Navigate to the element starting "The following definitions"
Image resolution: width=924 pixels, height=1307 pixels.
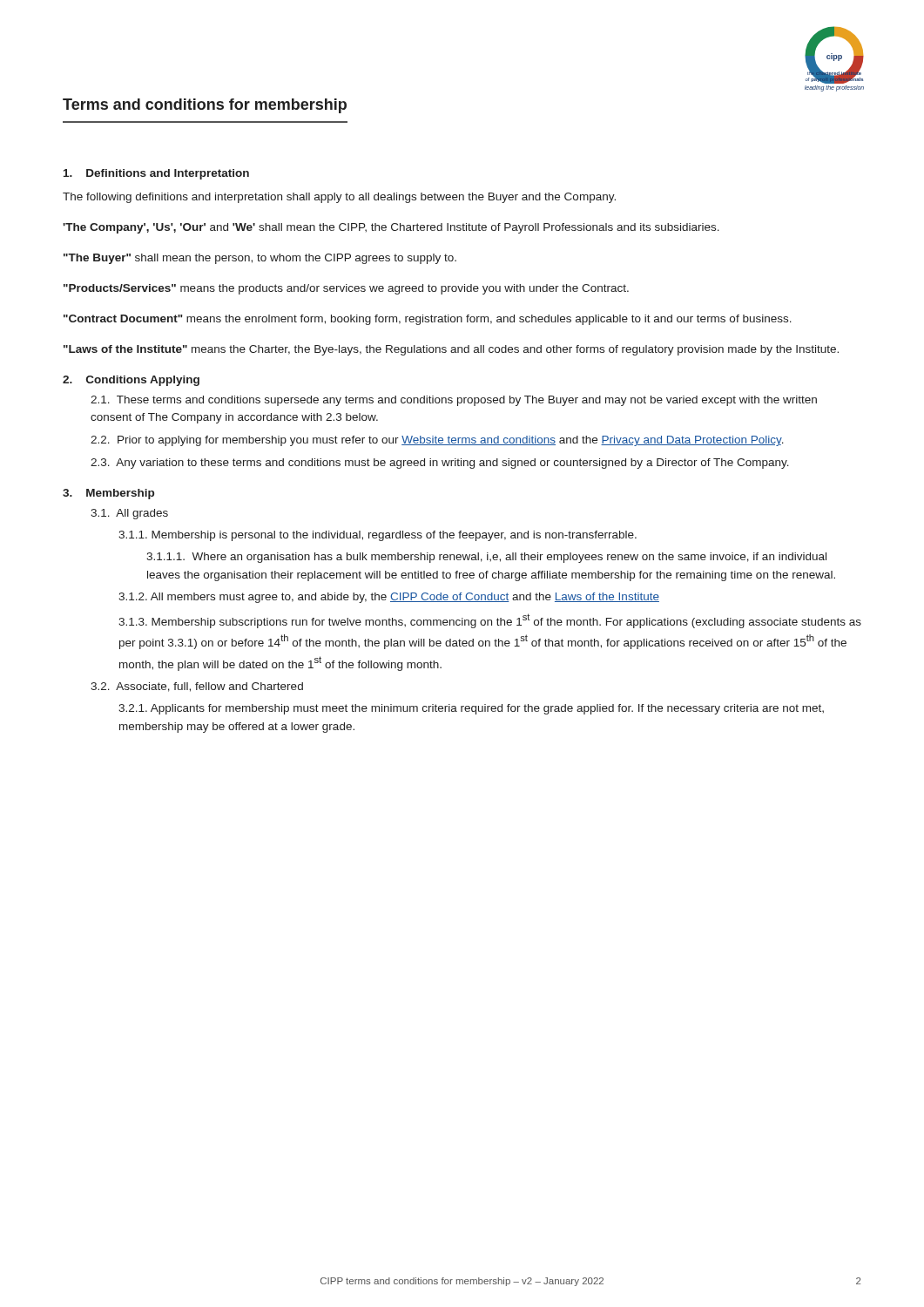[340, 196]
